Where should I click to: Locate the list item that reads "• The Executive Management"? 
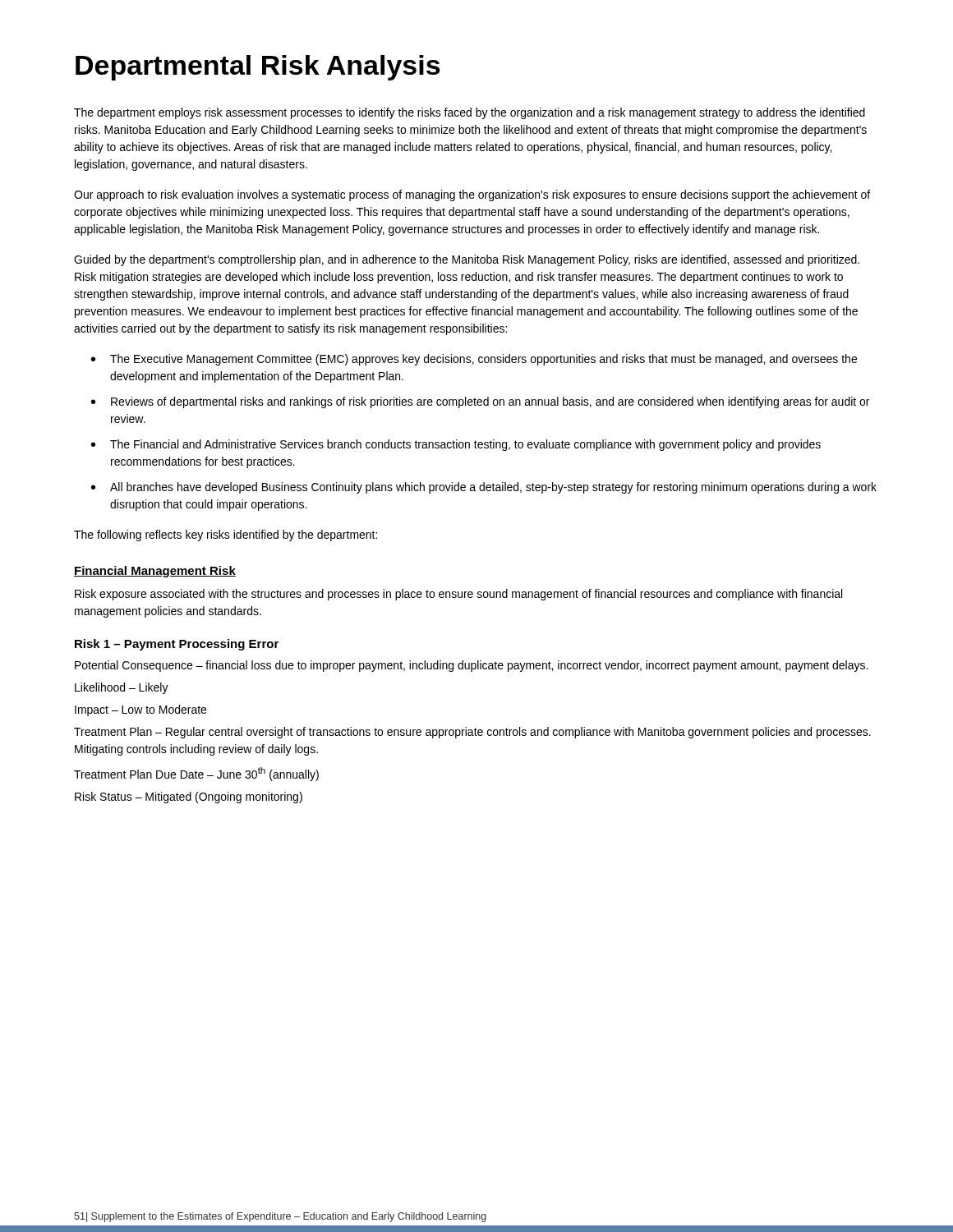[485, 368]
